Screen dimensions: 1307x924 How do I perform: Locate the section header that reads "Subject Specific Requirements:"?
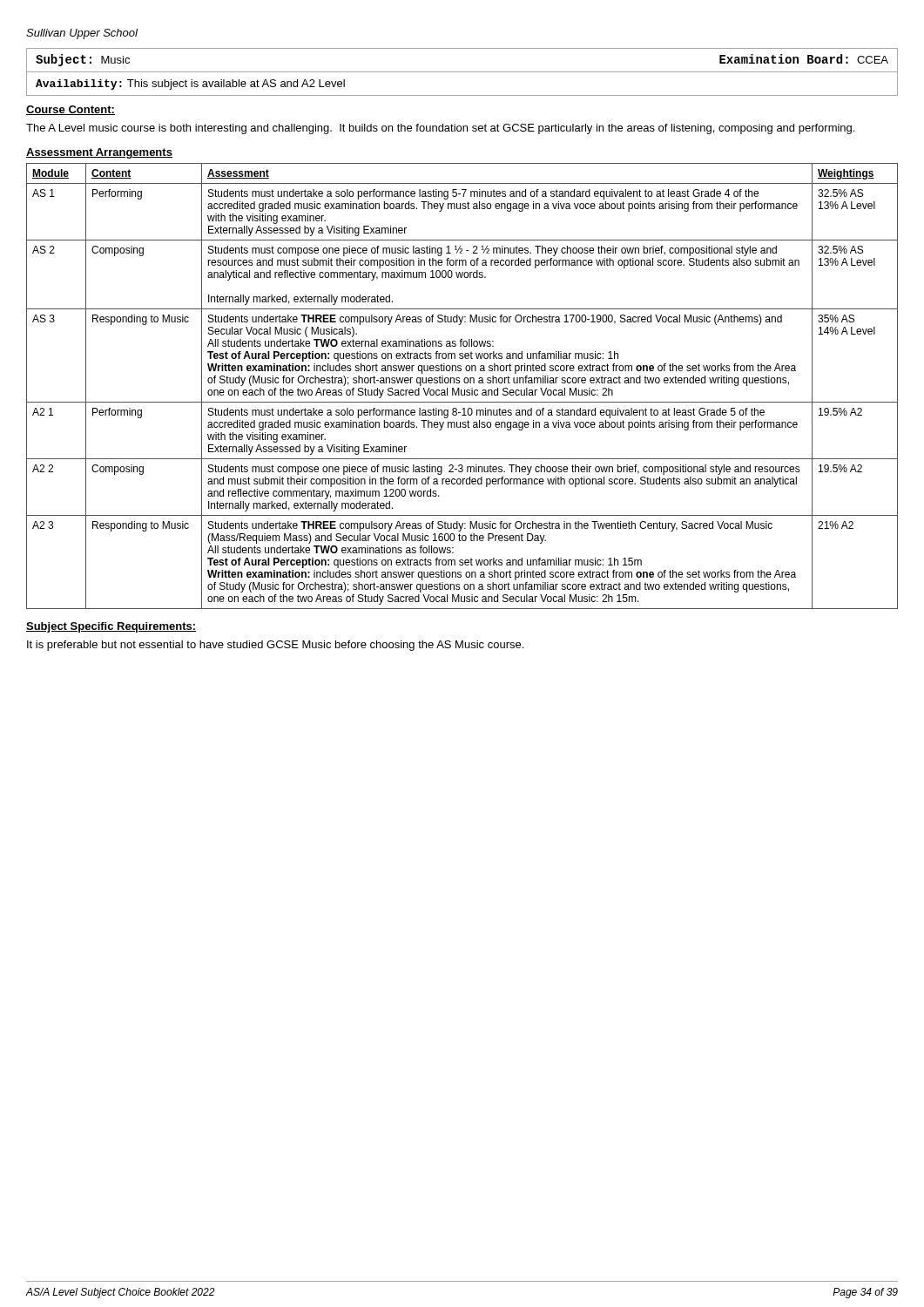[x=111, y=626]
